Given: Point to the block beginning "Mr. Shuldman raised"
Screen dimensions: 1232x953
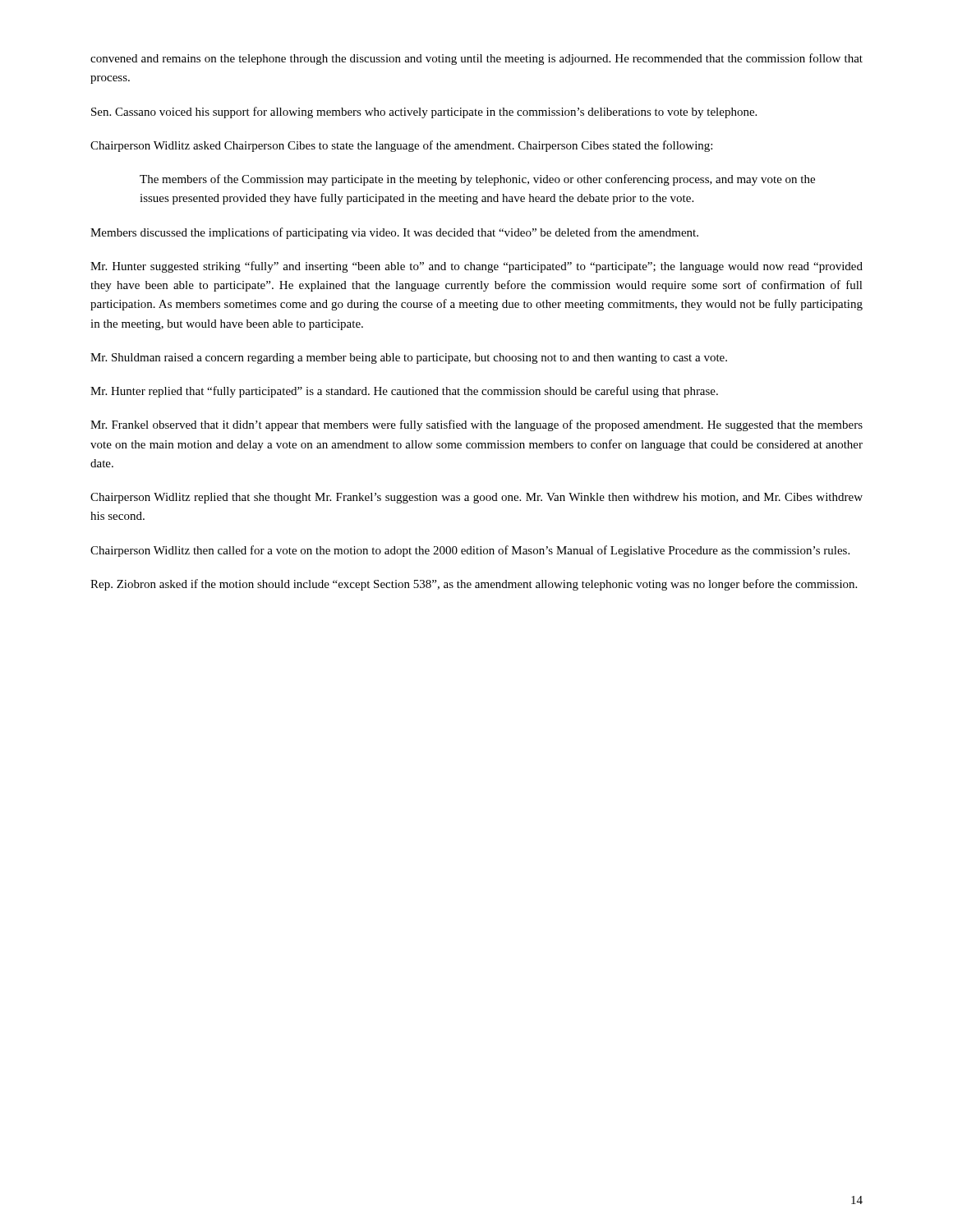Looking at the screenshot, I should (x=409, y=357).
